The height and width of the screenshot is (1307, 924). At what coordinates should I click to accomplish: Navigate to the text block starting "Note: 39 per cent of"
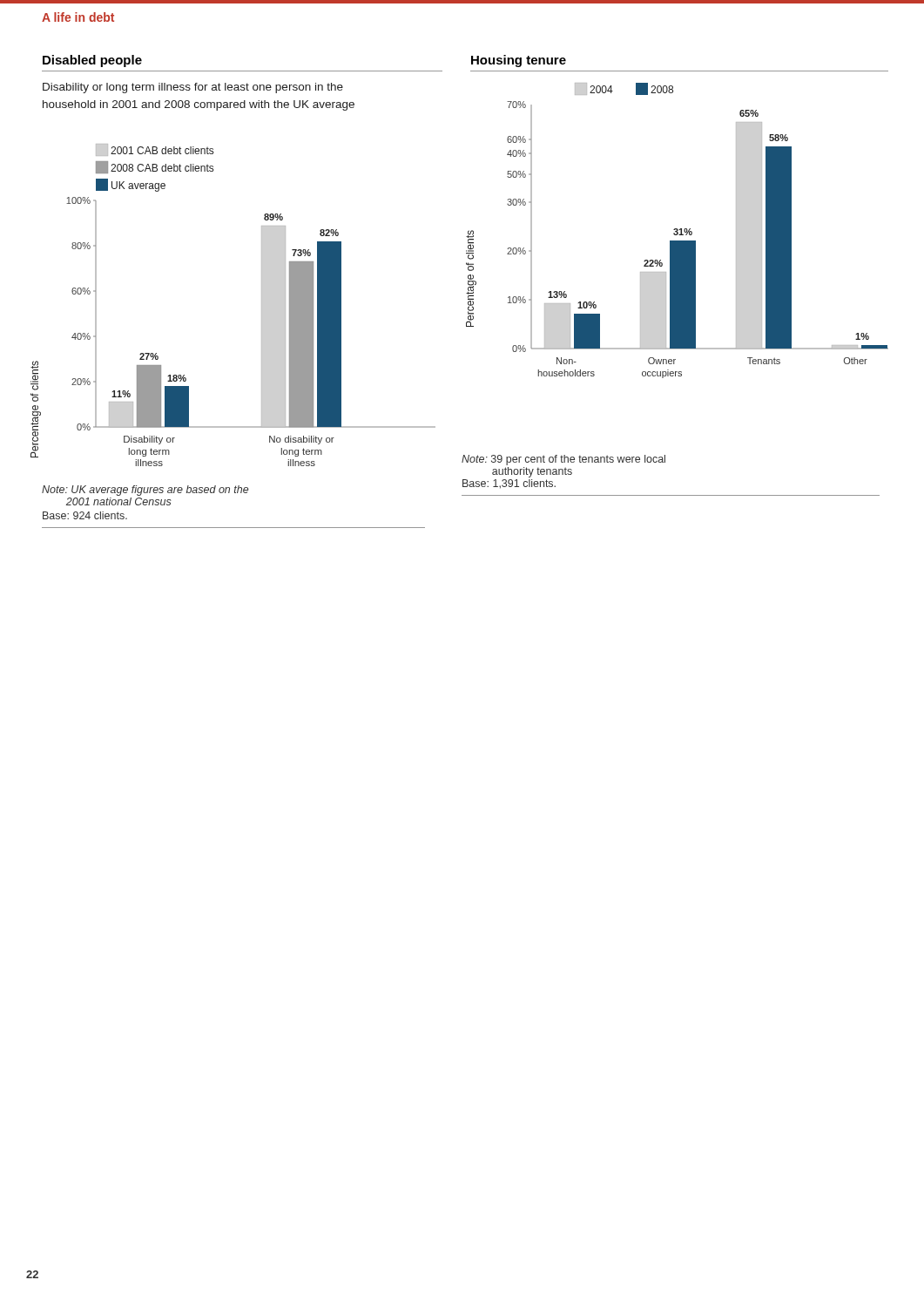coord(564,465)
